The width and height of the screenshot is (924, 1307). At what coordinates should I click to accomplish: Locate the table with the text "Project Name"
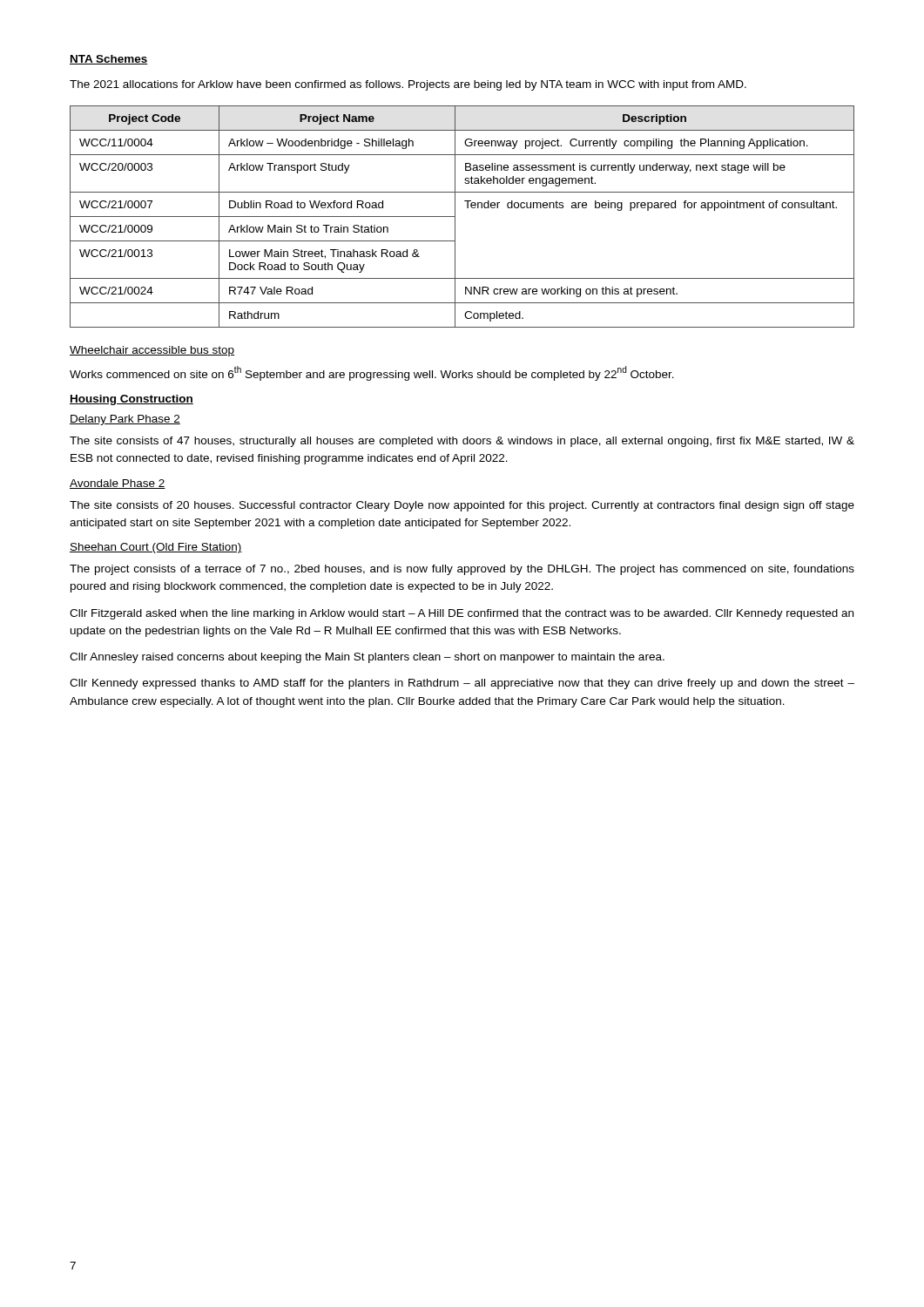click(462, 217)
